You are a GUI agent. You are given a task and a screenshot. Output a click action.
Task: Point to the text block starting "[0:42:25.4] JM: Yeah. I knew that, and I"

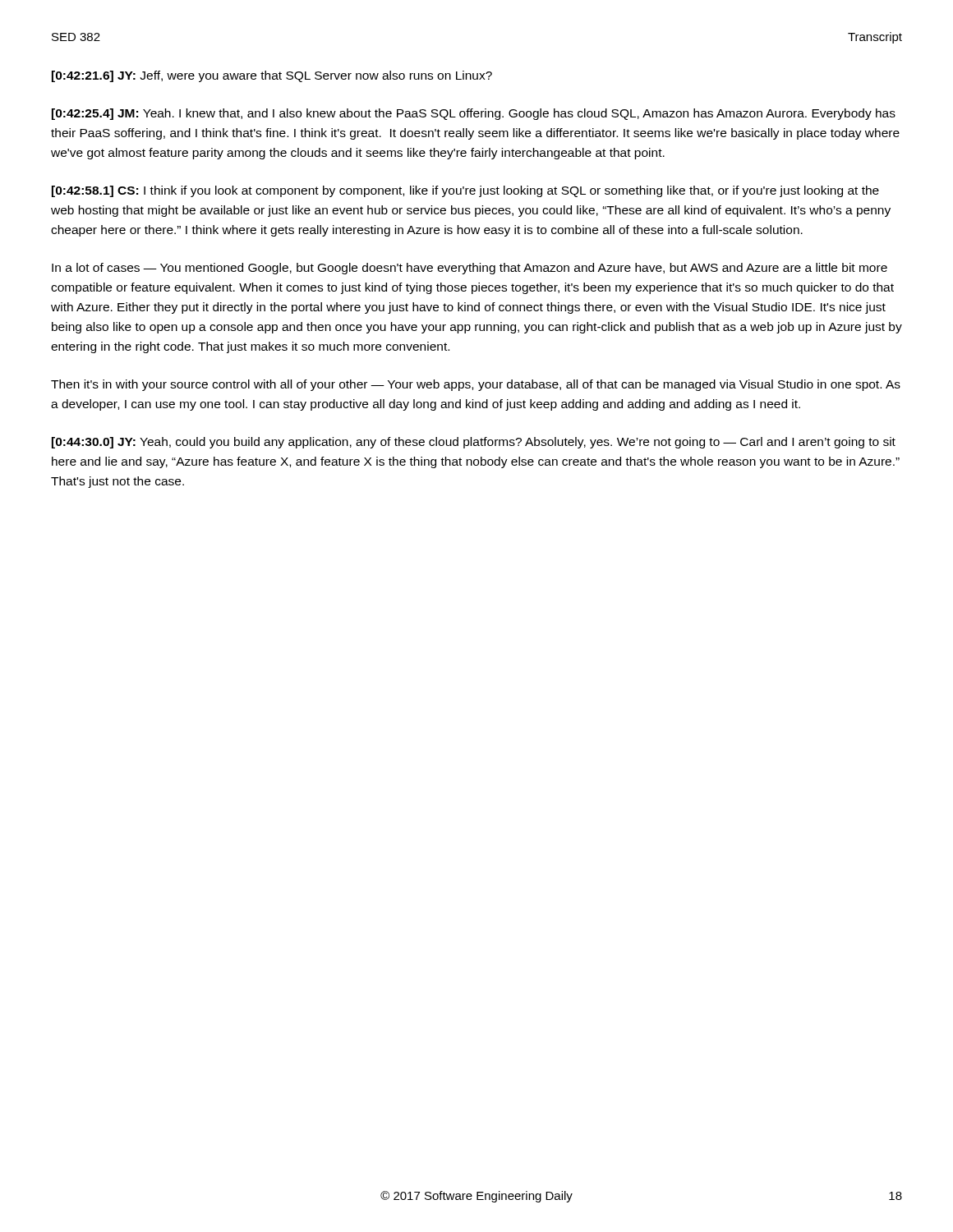point(475,133)
